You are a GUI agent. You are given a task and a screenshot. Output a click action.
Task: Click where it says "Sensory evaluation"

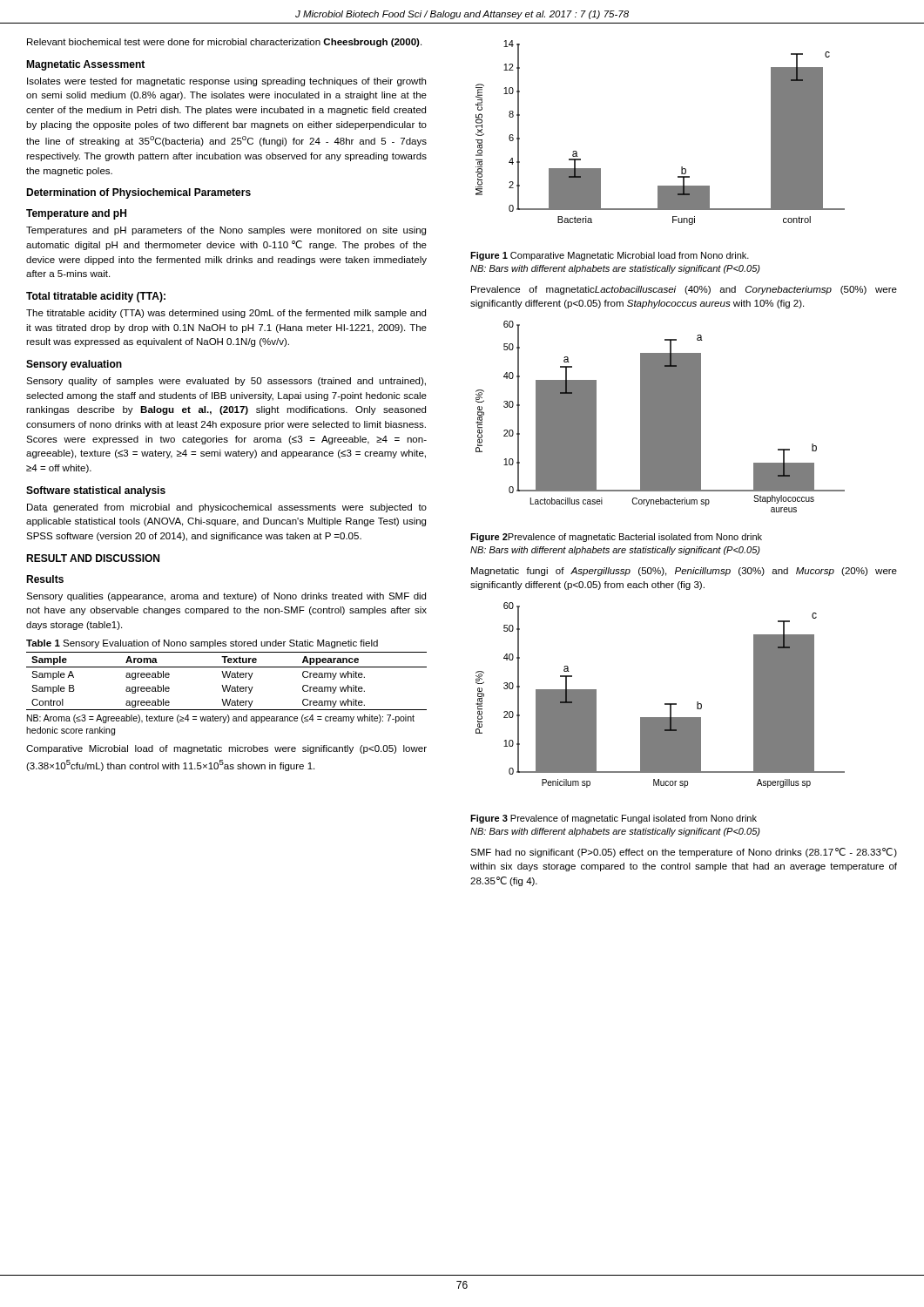coord(74,364)
